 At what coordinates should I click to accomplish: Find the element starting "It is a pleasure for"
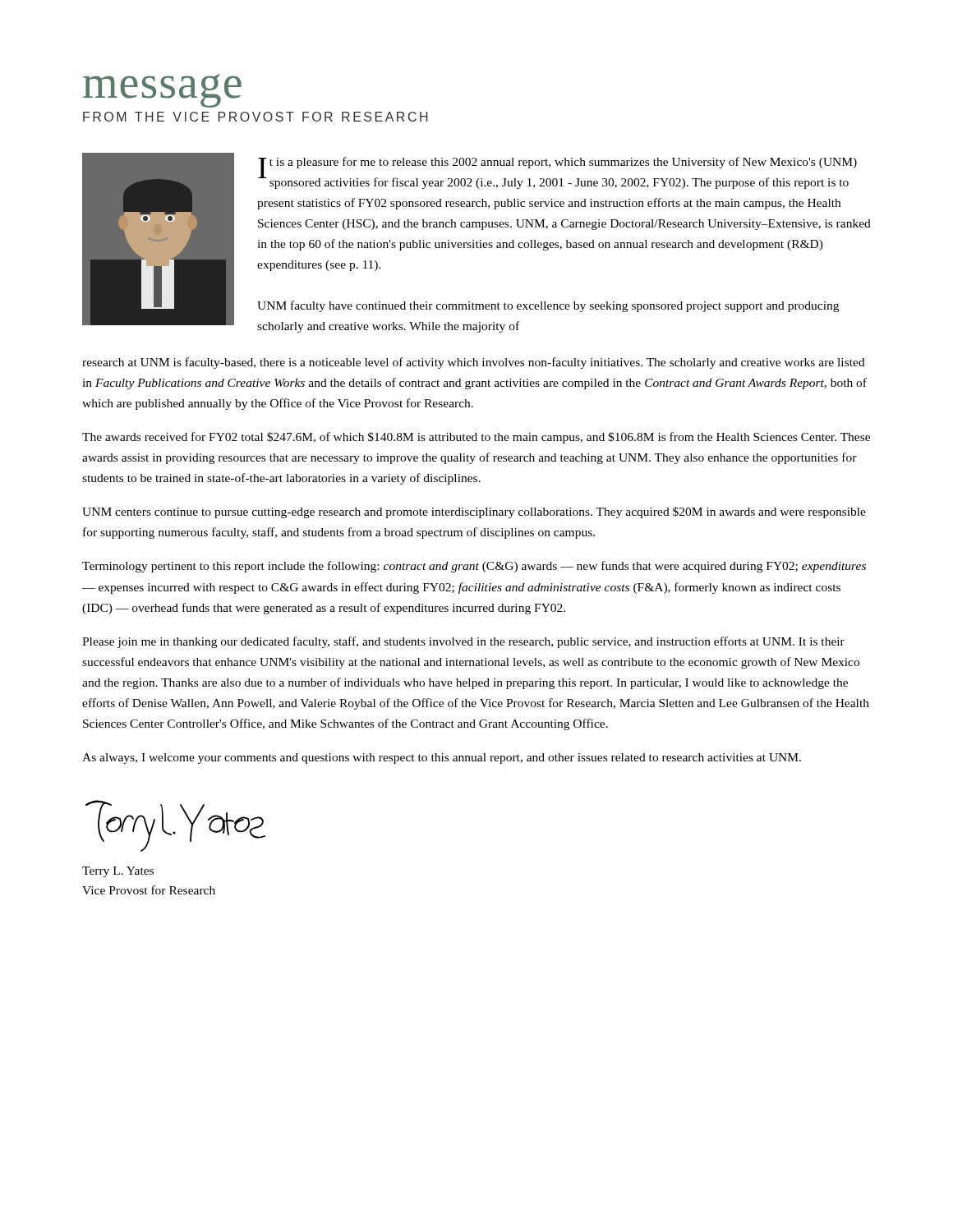[564, 242]
